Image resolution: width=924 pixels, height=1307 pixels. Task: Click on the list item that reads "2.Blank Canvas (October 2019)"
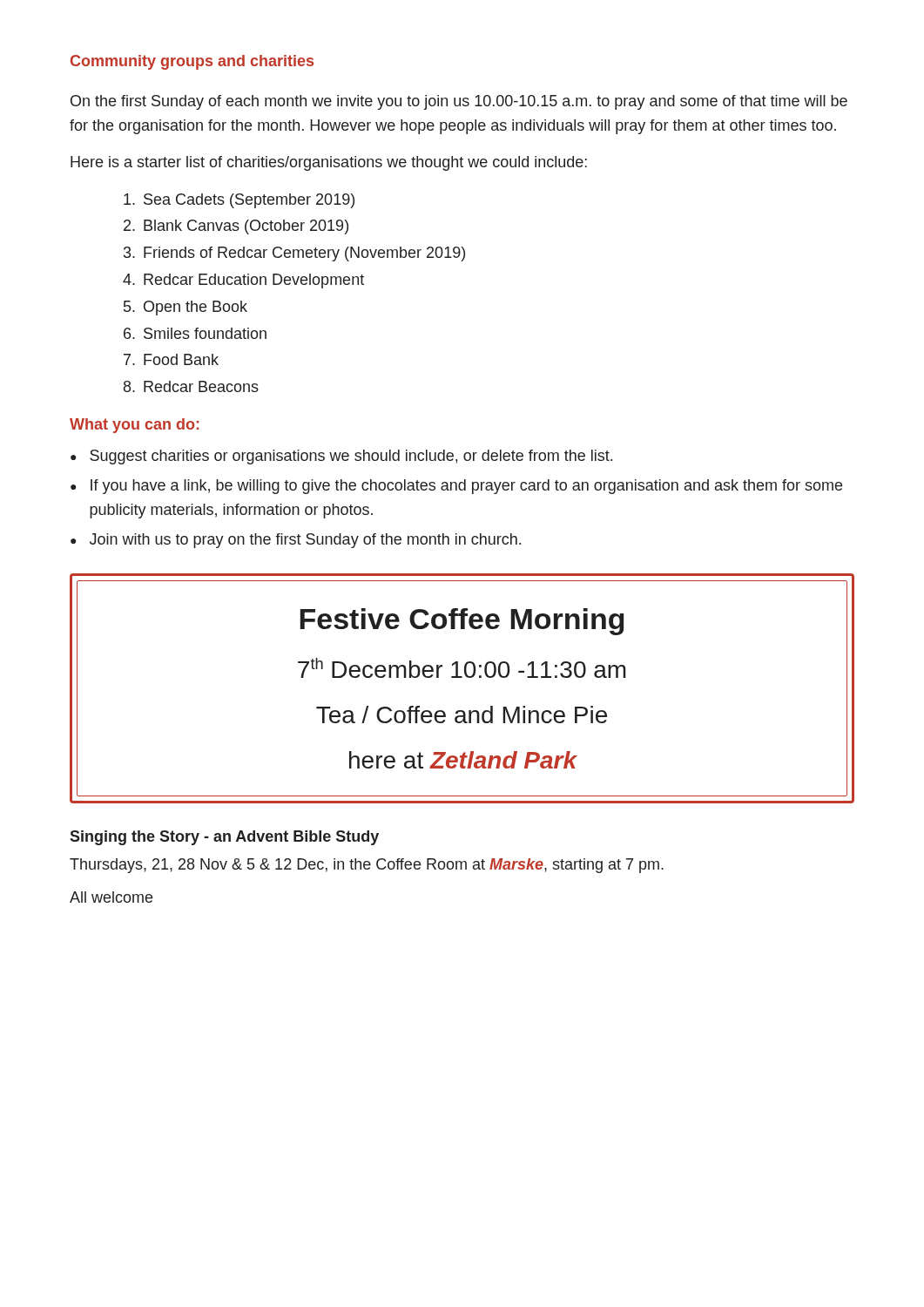coord(227,226)
